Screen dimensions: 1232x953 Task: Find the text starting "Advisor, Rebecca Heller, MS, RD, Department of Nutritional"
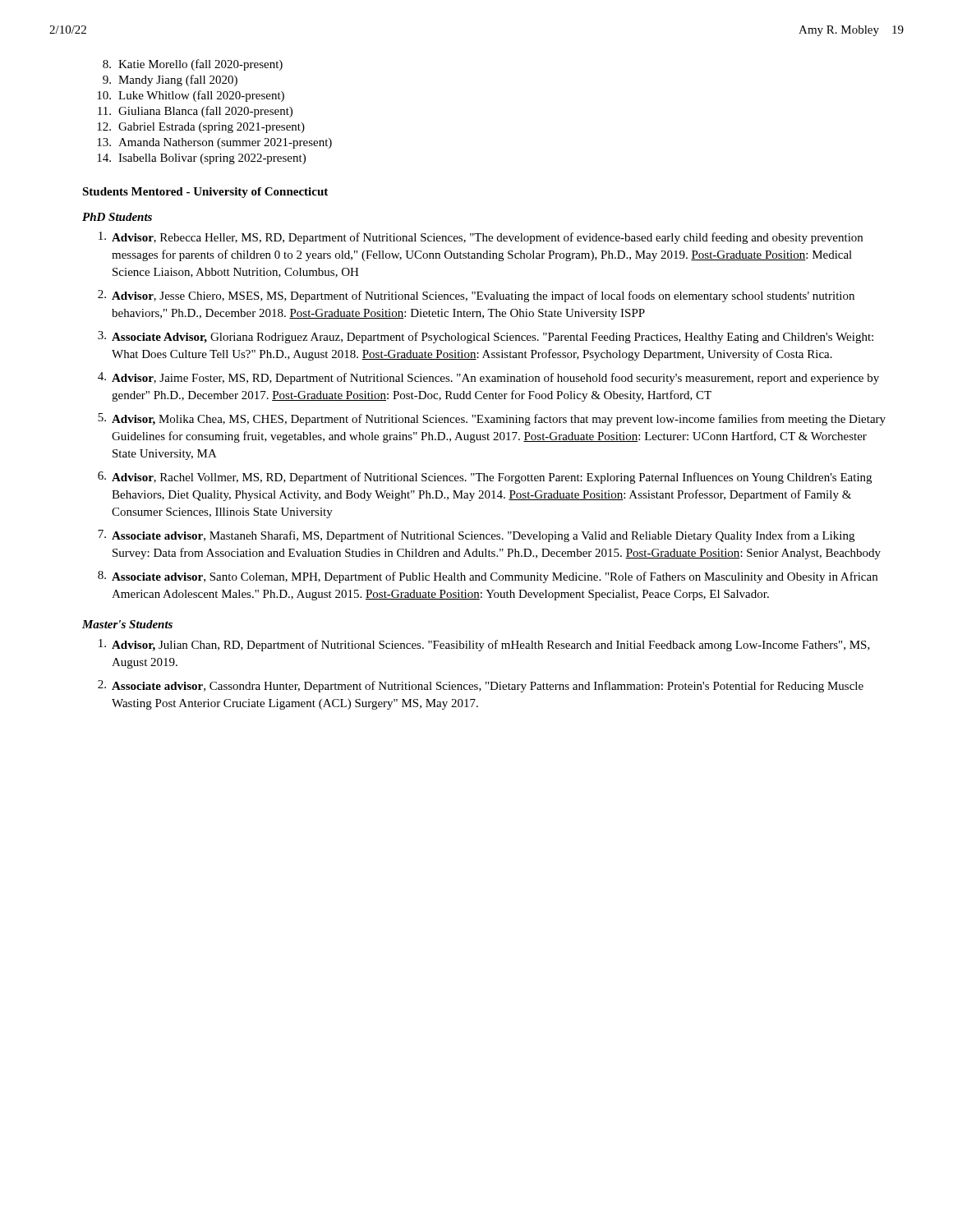[485, 255]
